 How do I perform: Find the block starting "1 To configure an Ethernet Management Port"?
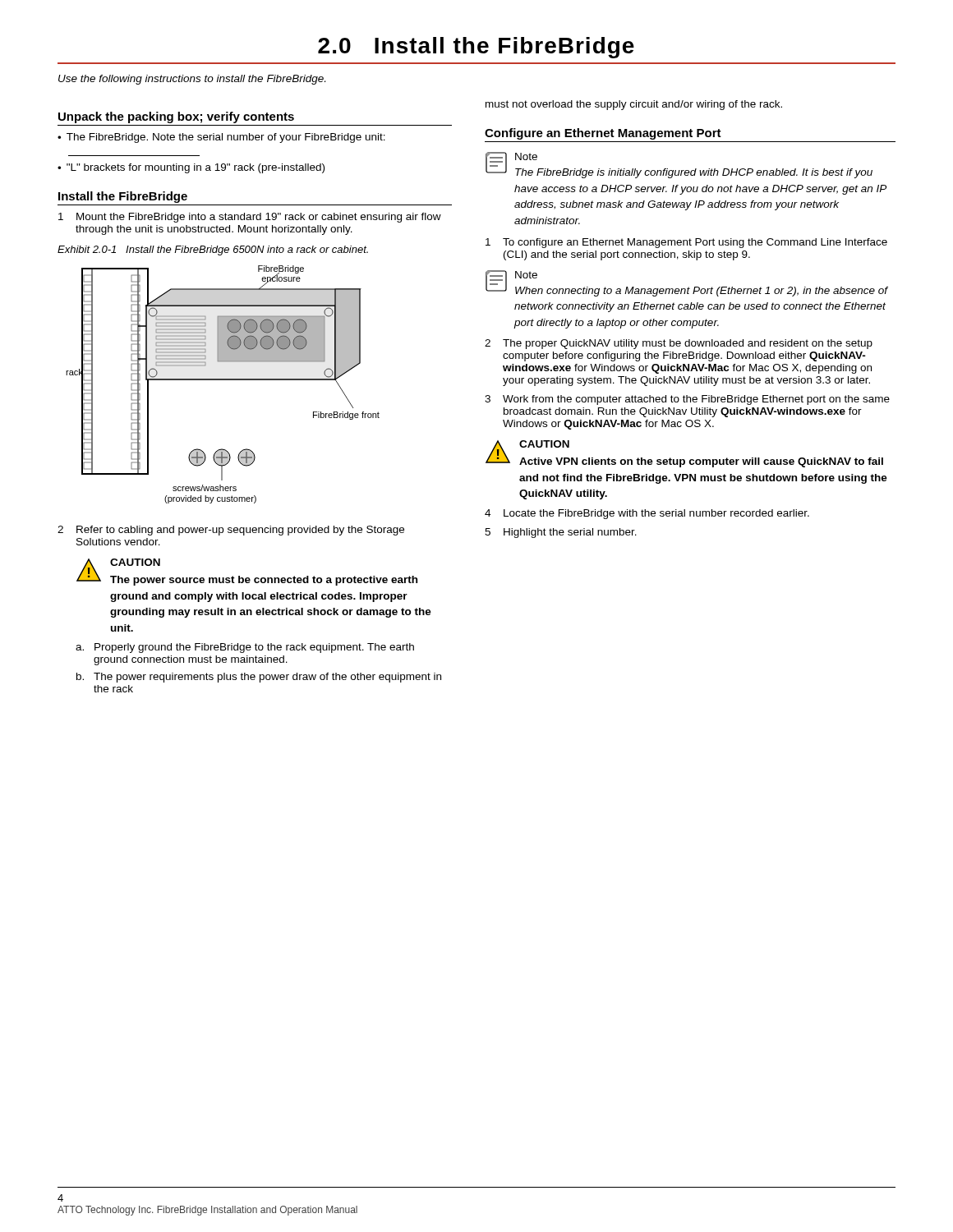pyautogui.click(x=690, y=248)
